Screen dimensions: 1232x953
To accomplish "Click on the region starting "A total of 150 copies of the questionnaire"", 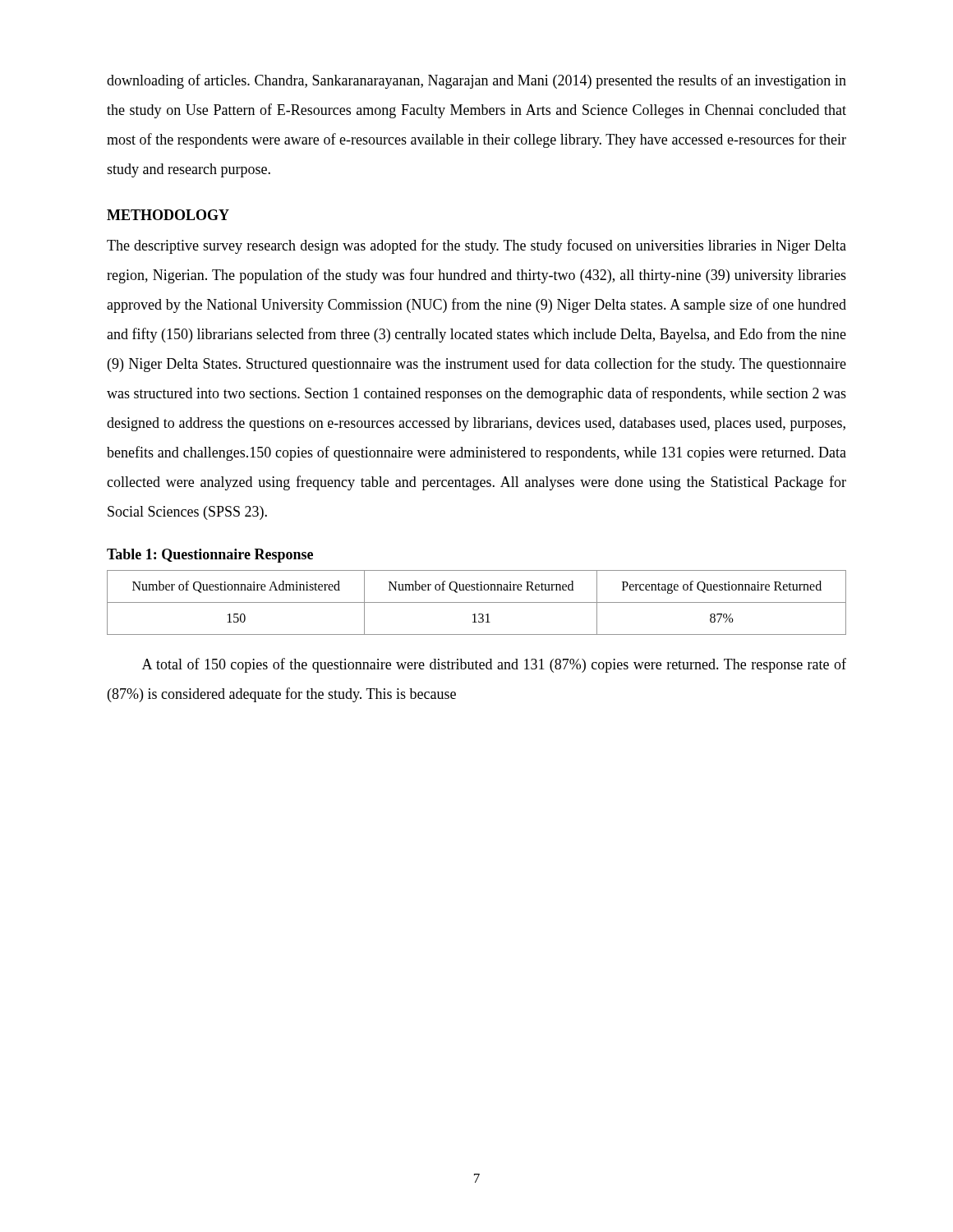I will [476, 679].
